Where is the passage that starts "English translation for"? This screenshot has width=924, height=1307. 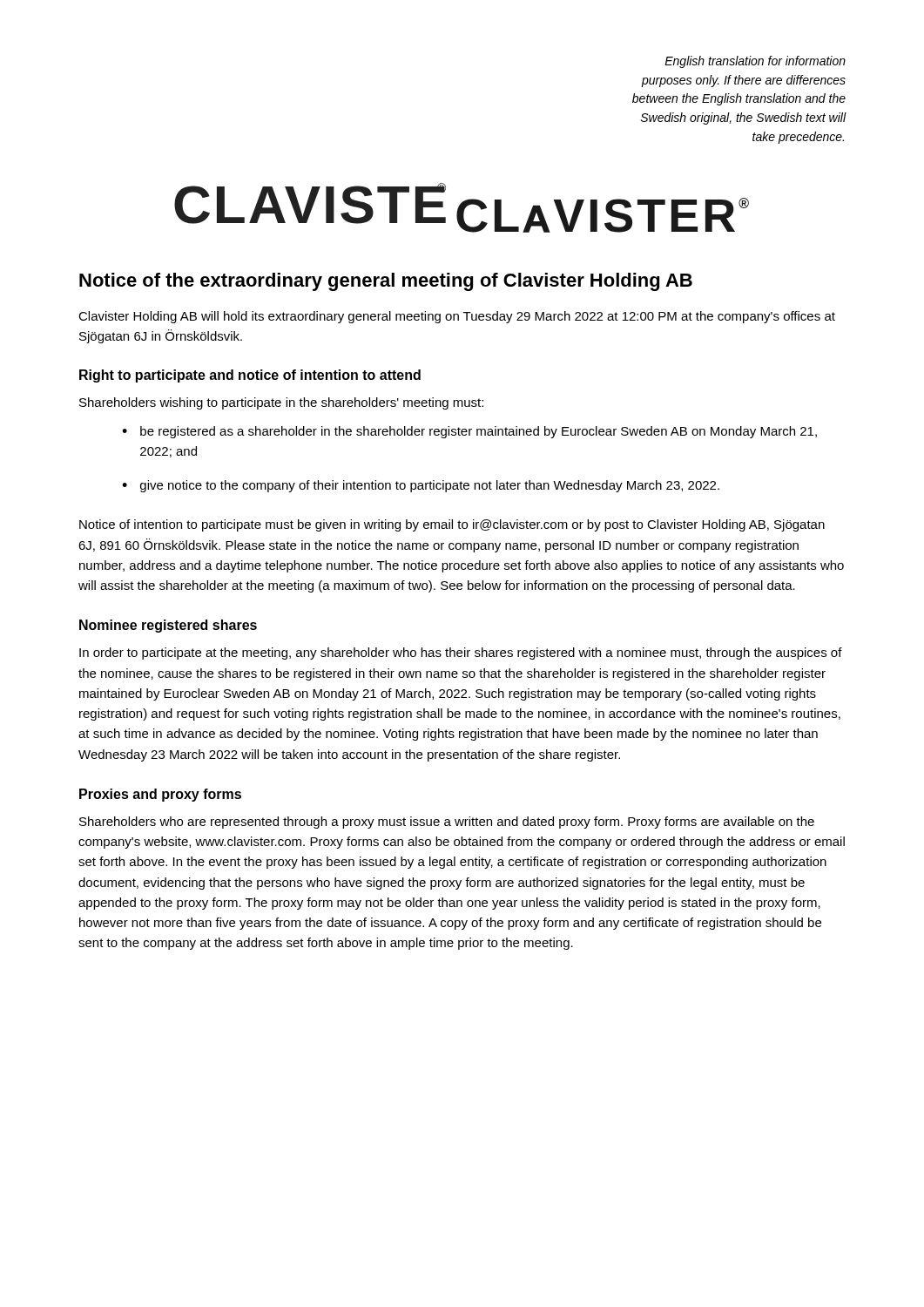tap(755, 62)
